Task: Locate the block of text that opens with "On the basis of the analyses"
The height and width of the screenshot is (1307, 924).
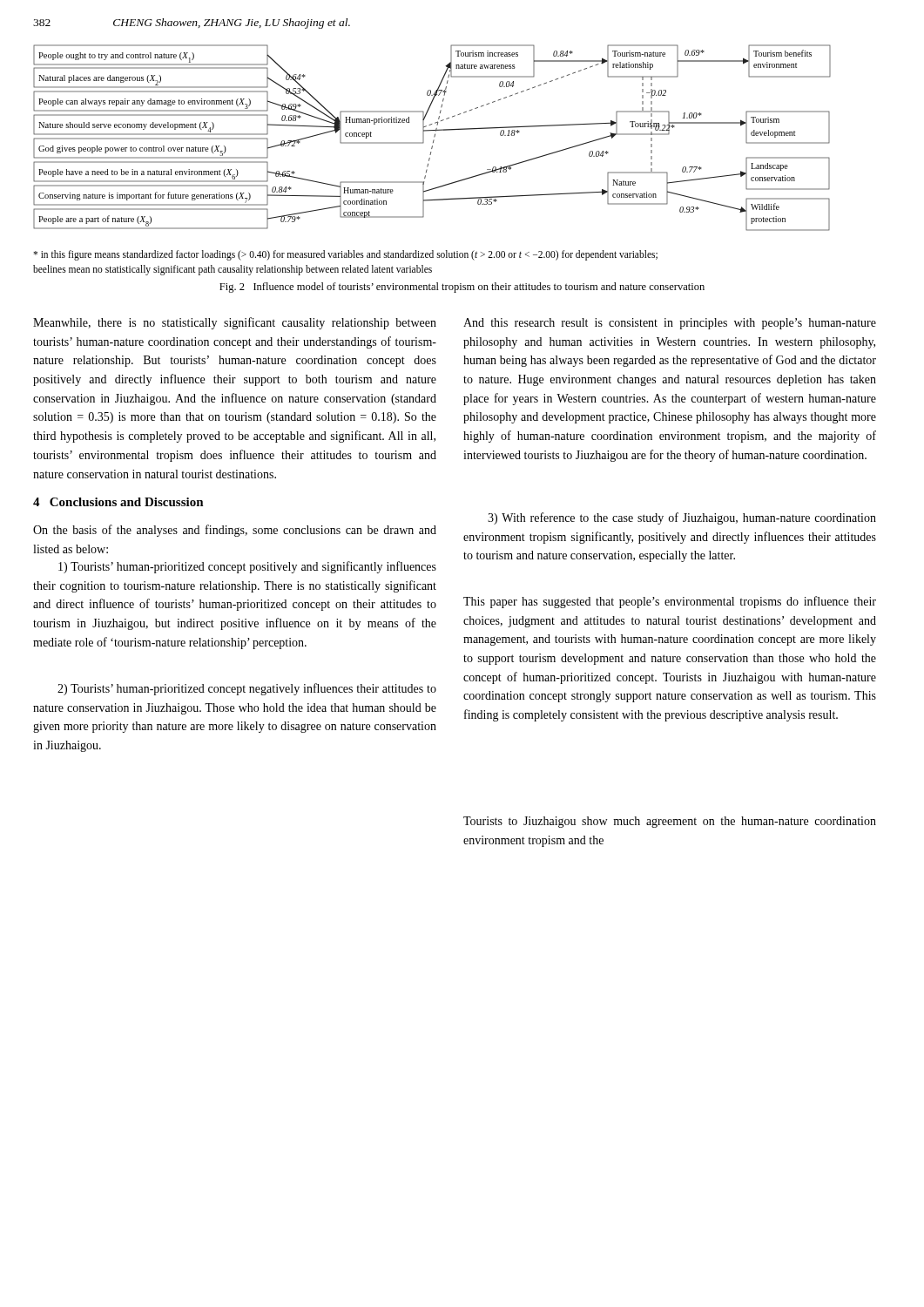Action: click(x=235, y=540)
